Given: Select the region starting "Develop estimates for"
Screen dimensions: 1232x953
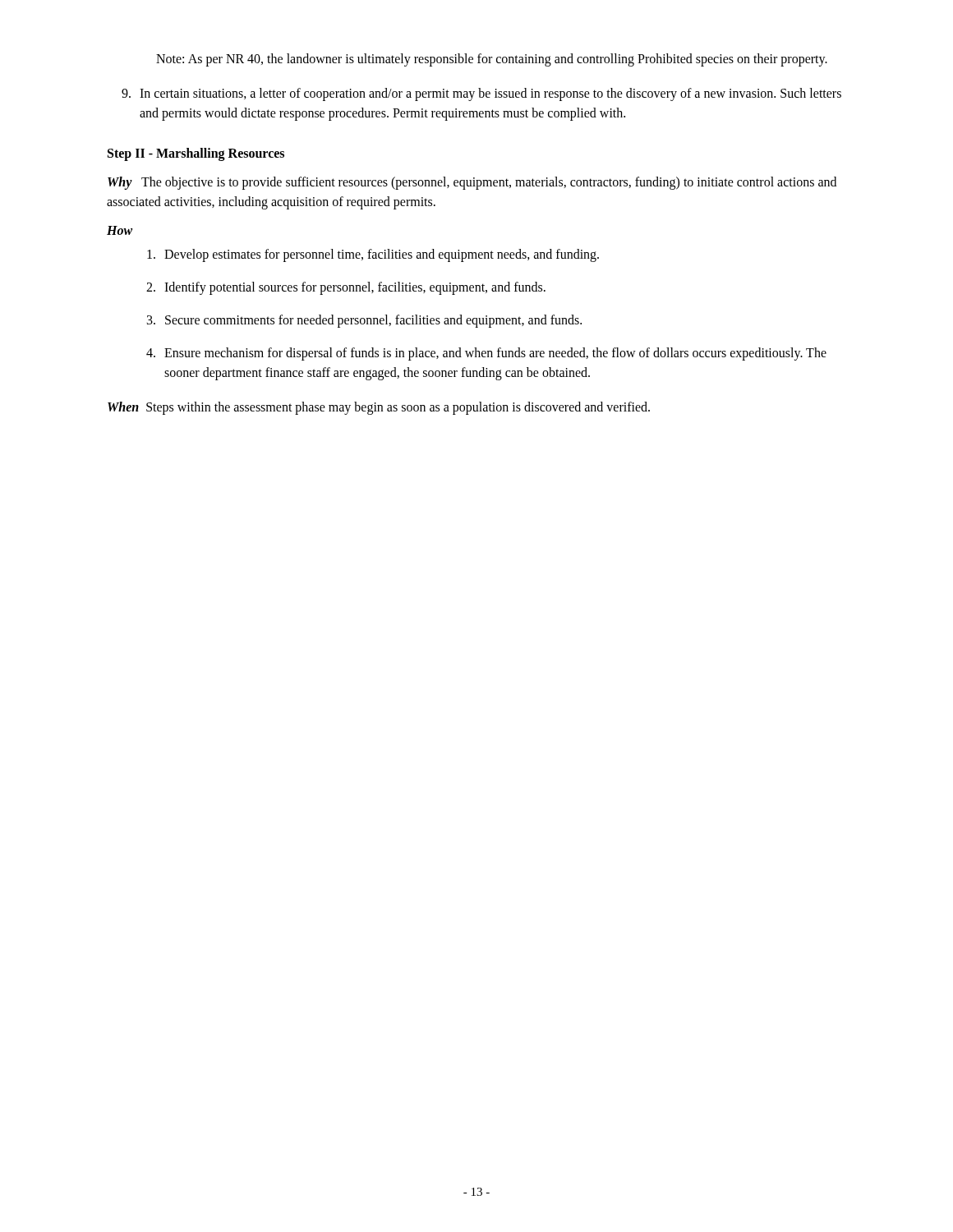Looking at the screenshot, I should [489, 255].
